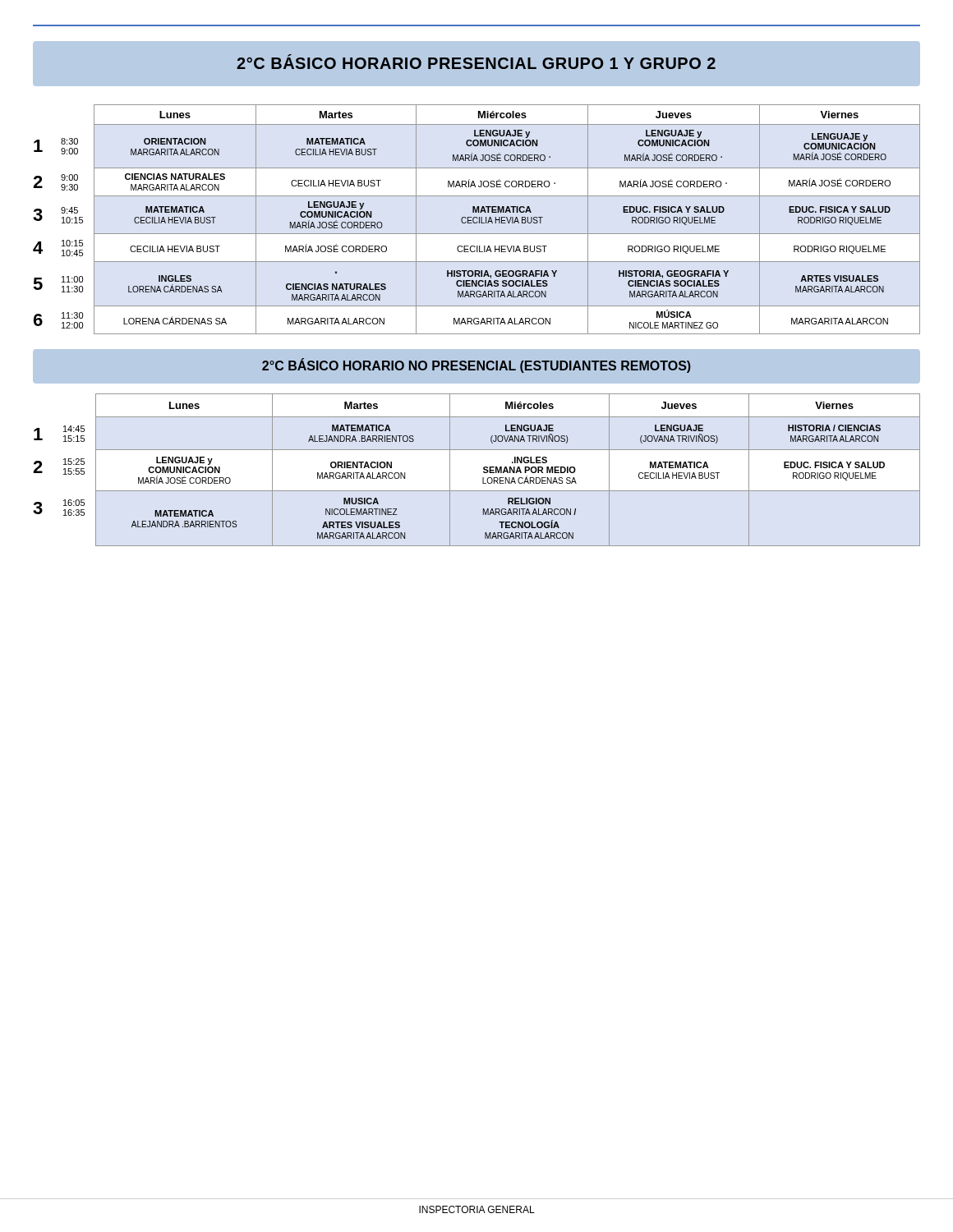Point to the text block starting "2°C BÁSICO HORARIO NO"
Viewport: 953px width, 1232px height.
(x=476, y=366)
